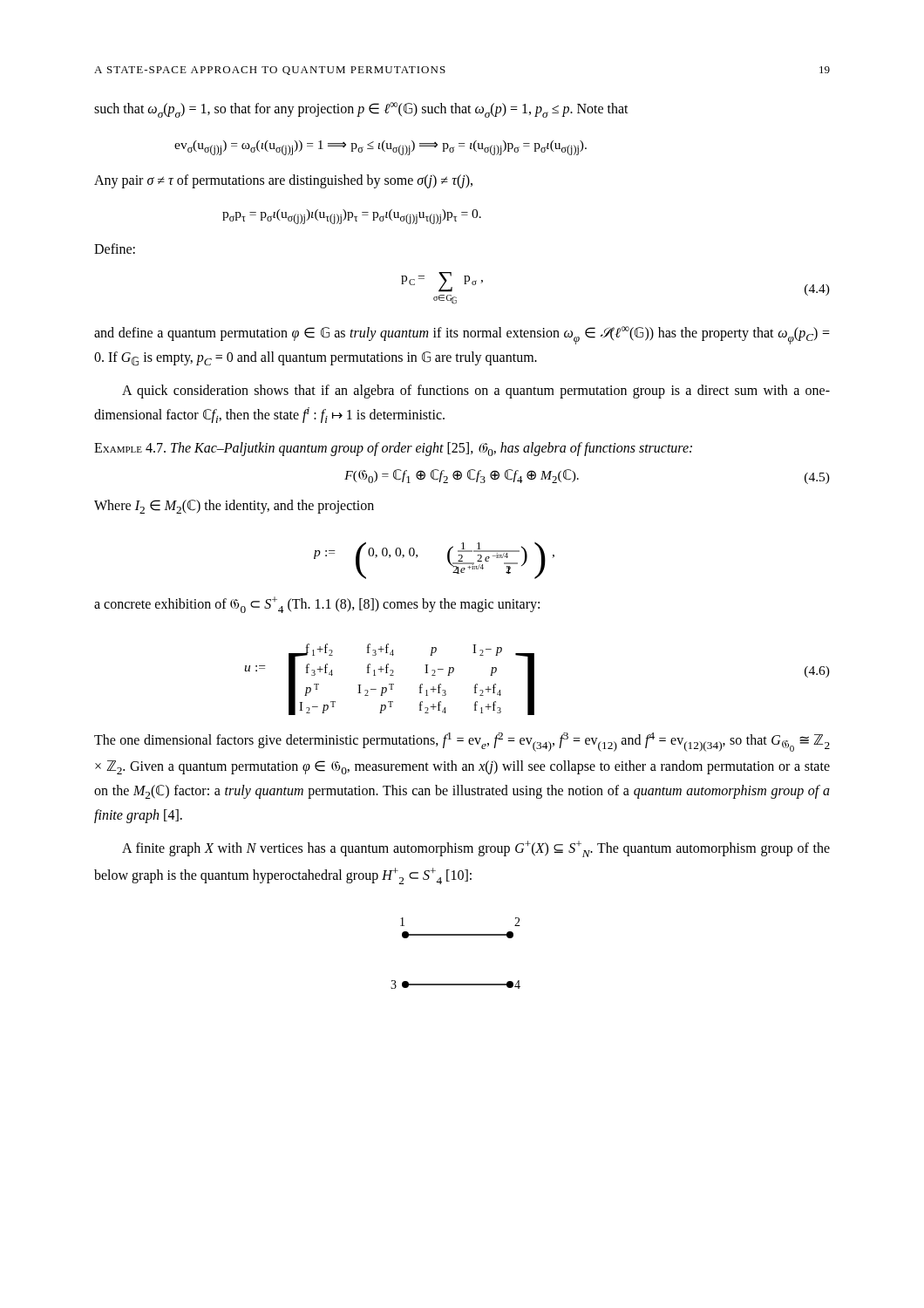Point to the block beginning "A finite graph X with"
Screen dimensions: 1308x924
pyautogui.click(x=462, y=861)
